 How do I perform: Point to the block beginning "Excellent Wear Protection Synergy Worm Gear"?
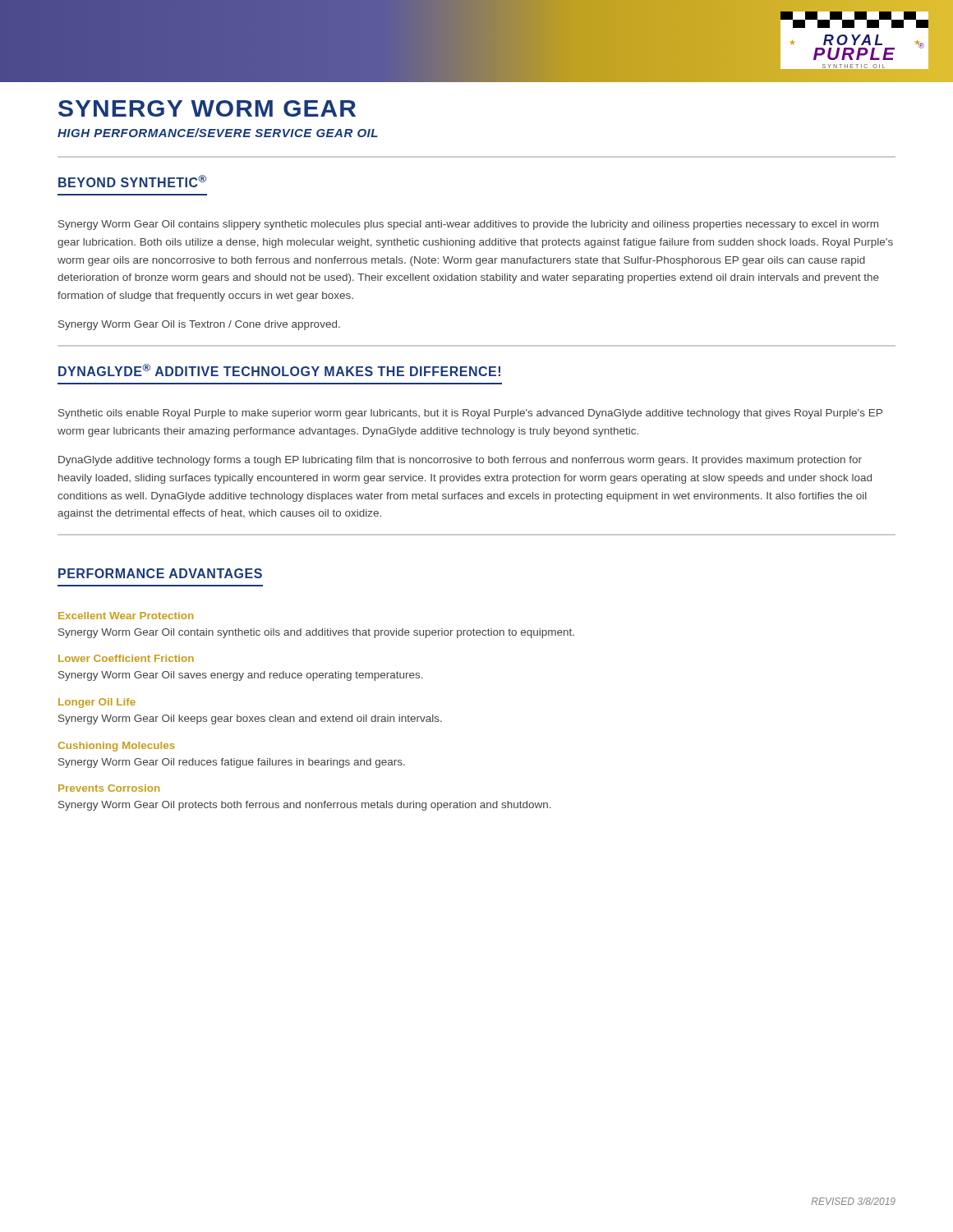pos(476,625)
